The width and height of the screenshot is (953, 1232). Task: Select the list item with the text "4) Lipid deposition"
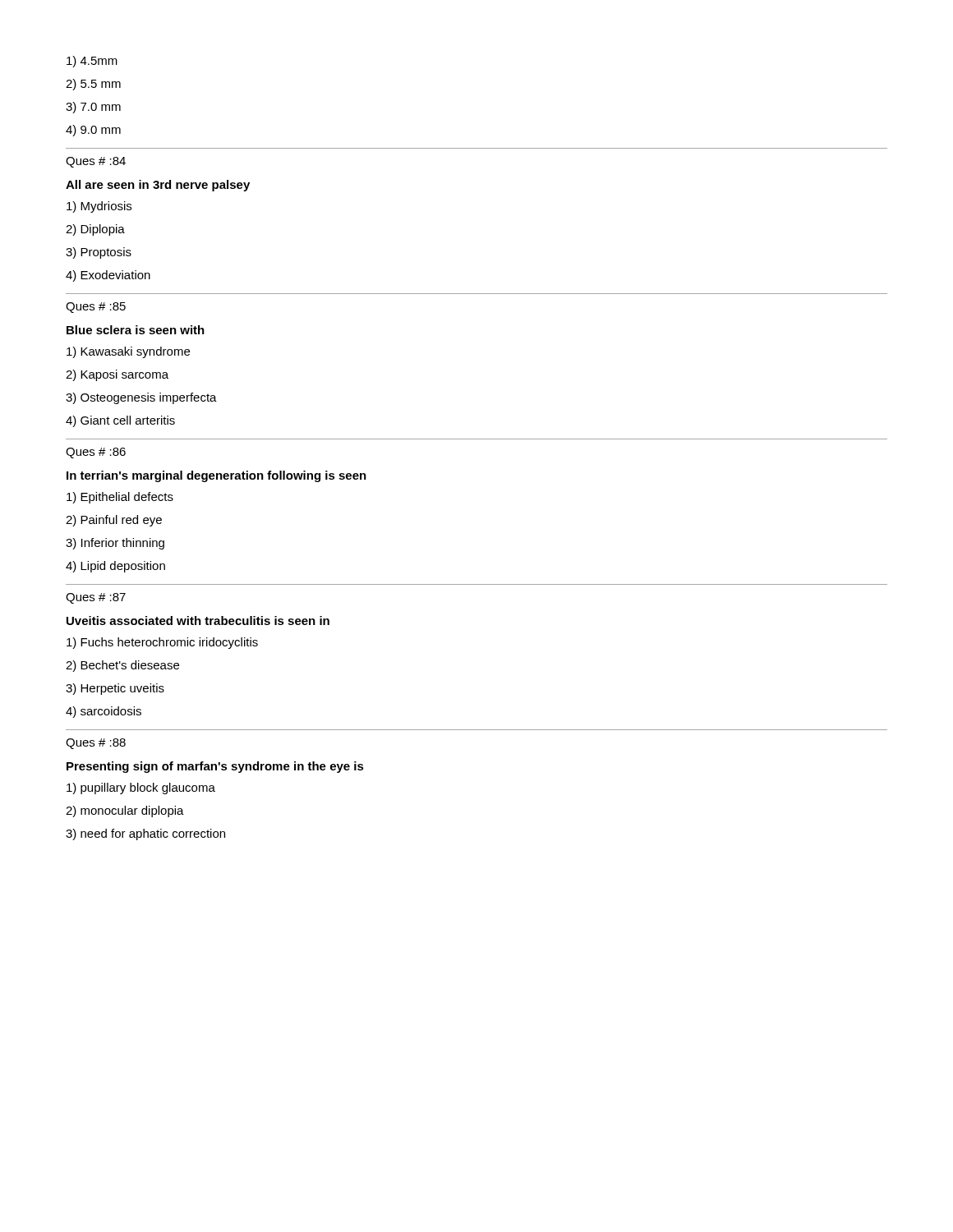coord(116,565)
